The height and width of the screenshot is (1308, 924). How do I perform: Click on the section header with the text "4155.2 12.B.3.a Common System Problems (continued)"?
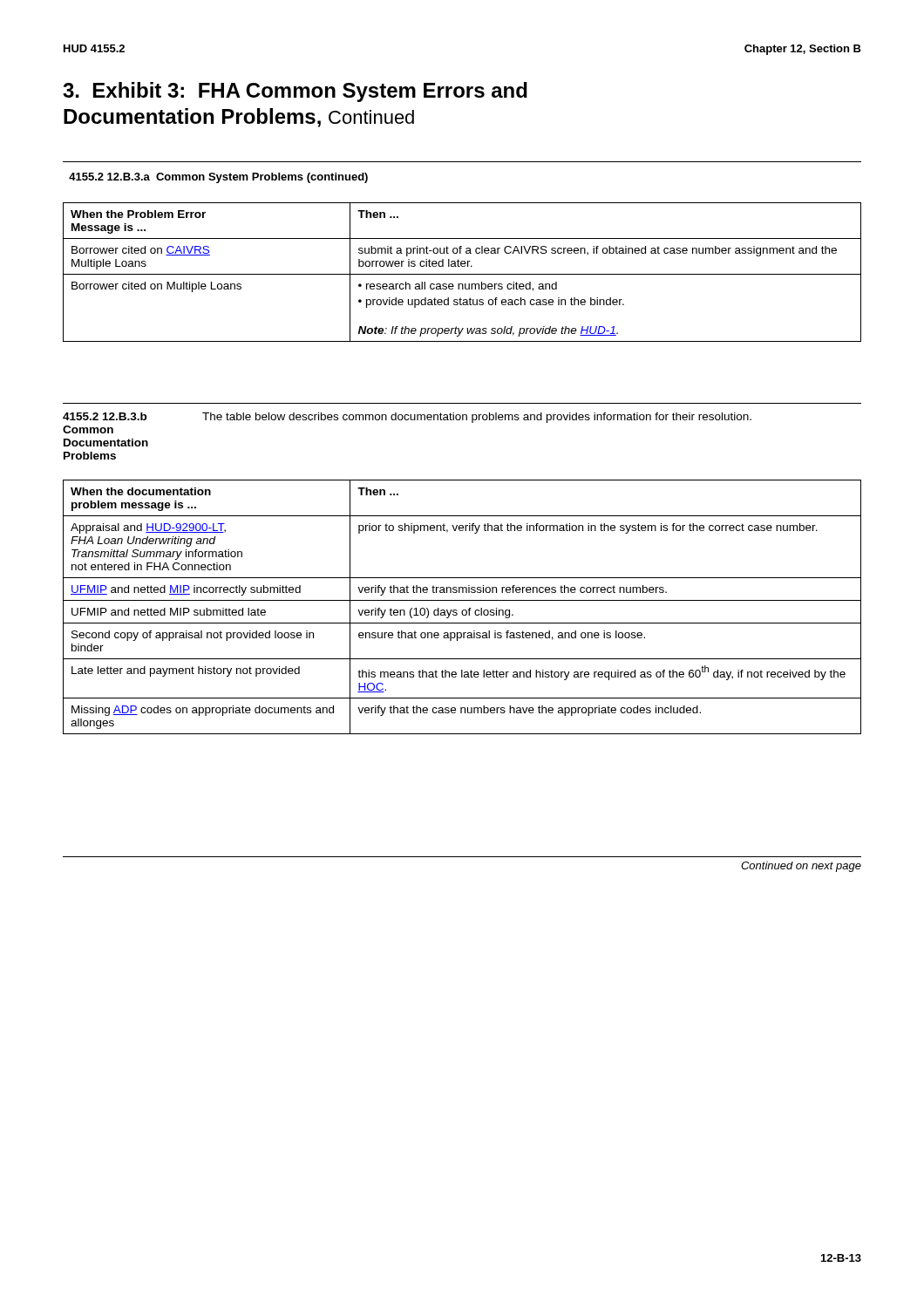[x=215, y=177]
